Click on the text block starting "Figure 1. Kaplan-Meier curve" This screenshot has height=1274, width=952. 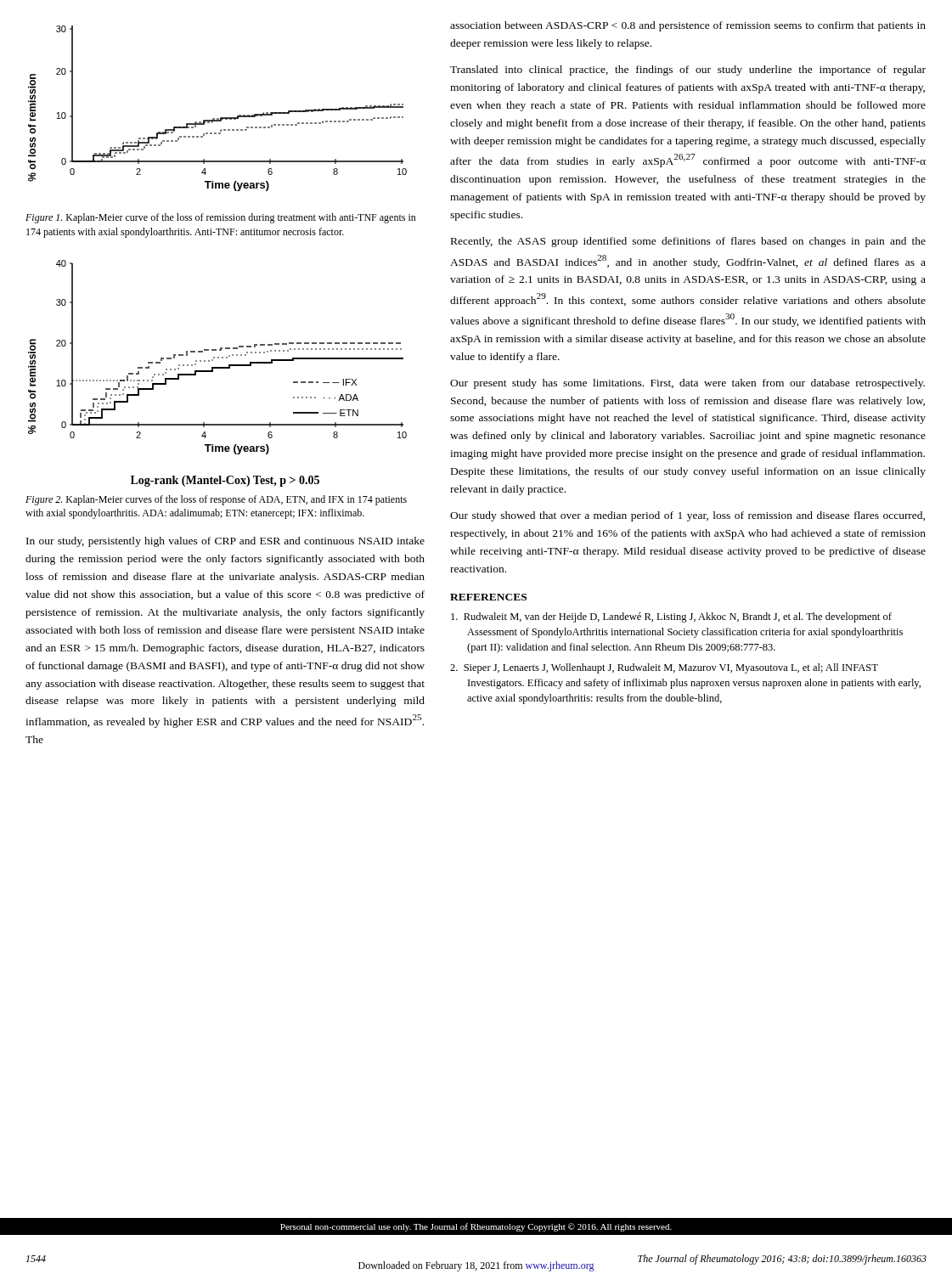tap(225, 225)
